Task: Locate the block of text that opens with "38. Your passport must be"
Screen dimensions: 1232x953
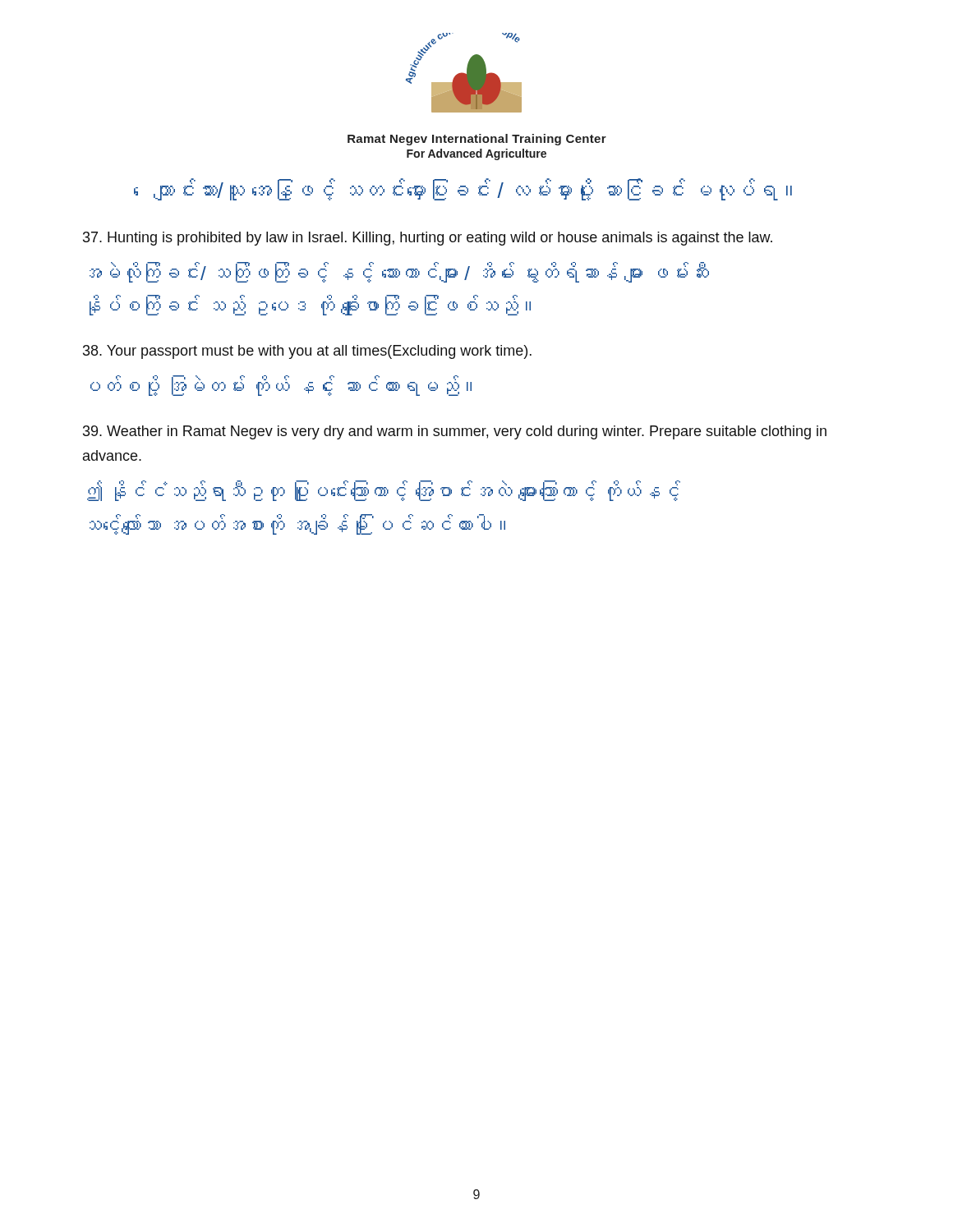Action: pyautogui.click(x=307, y=352)
